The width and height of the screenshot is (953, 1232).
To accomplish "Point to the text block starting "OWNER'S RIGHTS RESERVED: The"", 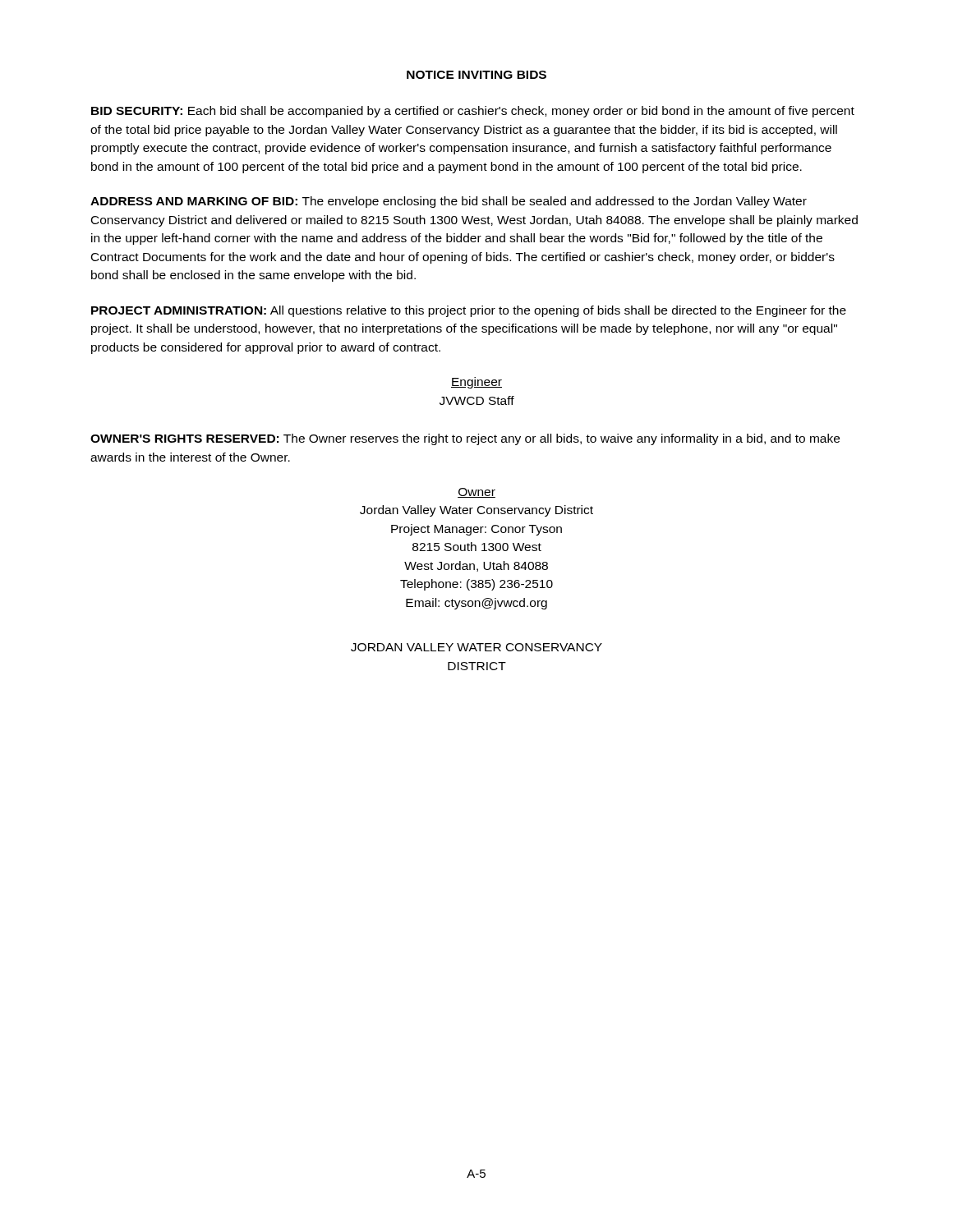I will click(x=465, y=447).
